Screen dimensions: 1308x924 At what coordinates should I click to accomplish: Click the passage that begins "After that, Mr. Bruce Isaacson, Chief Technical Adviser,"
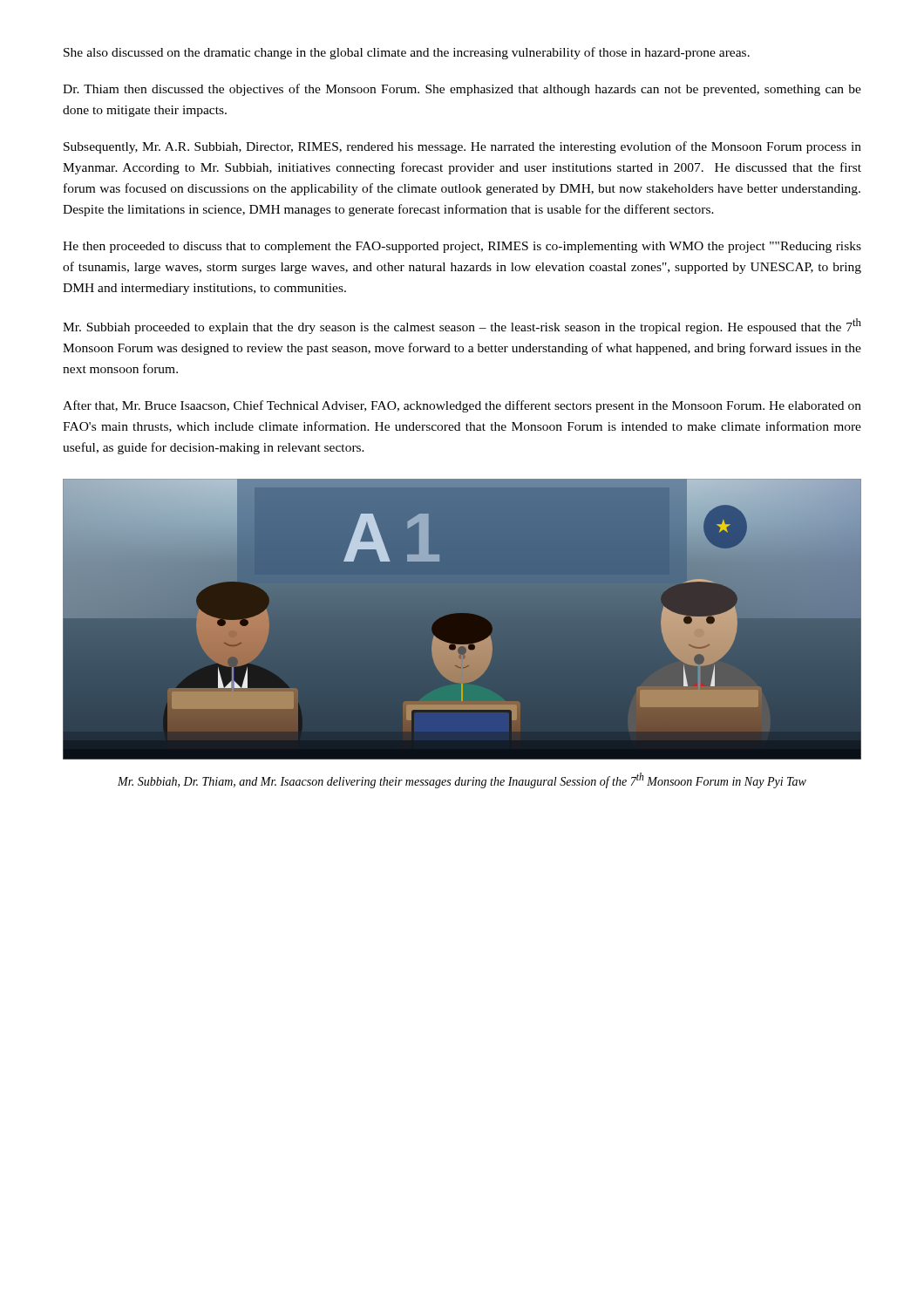click(462, 426)
